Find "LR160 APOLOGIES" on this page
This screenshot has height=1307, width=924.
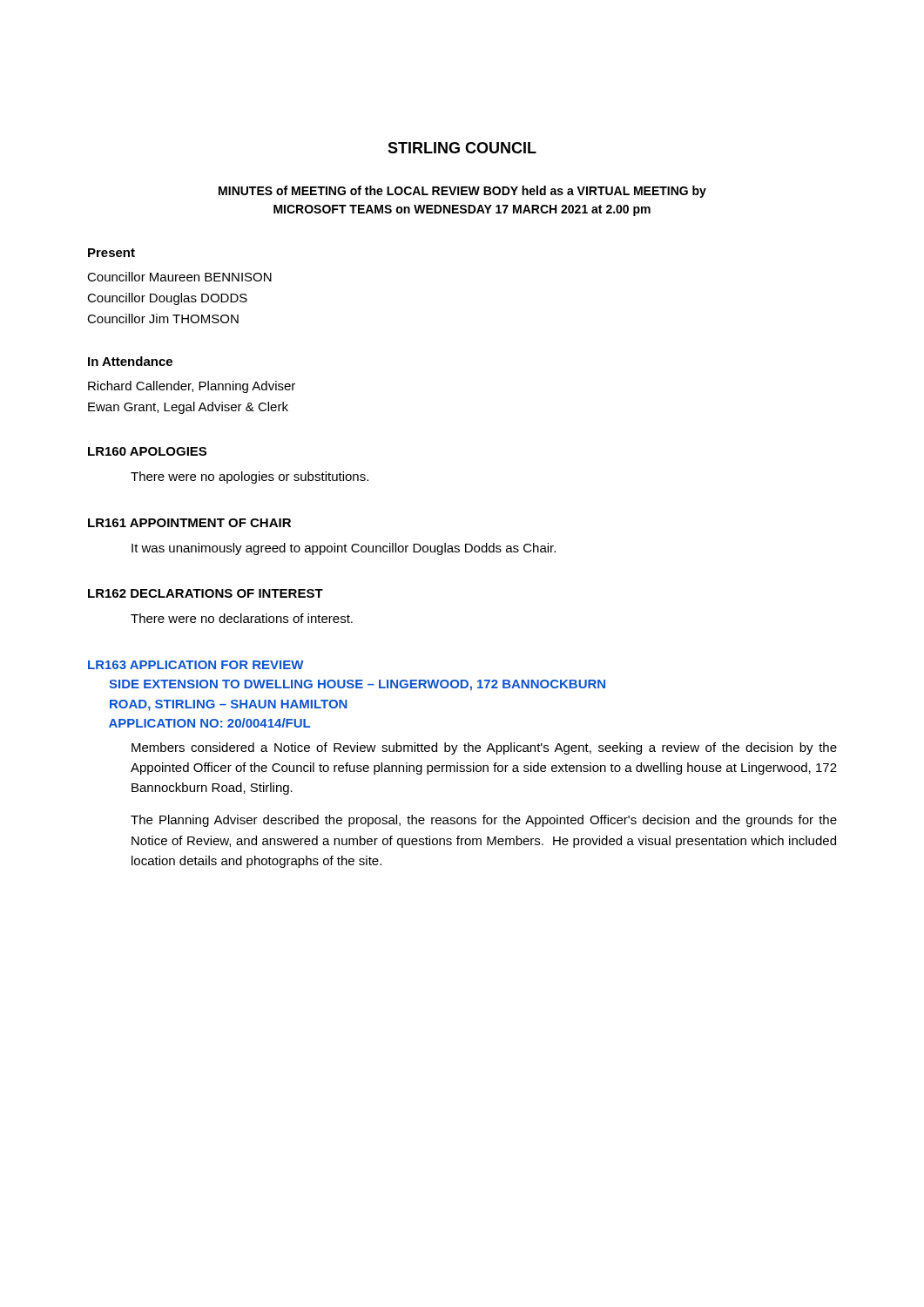(147, 451)
